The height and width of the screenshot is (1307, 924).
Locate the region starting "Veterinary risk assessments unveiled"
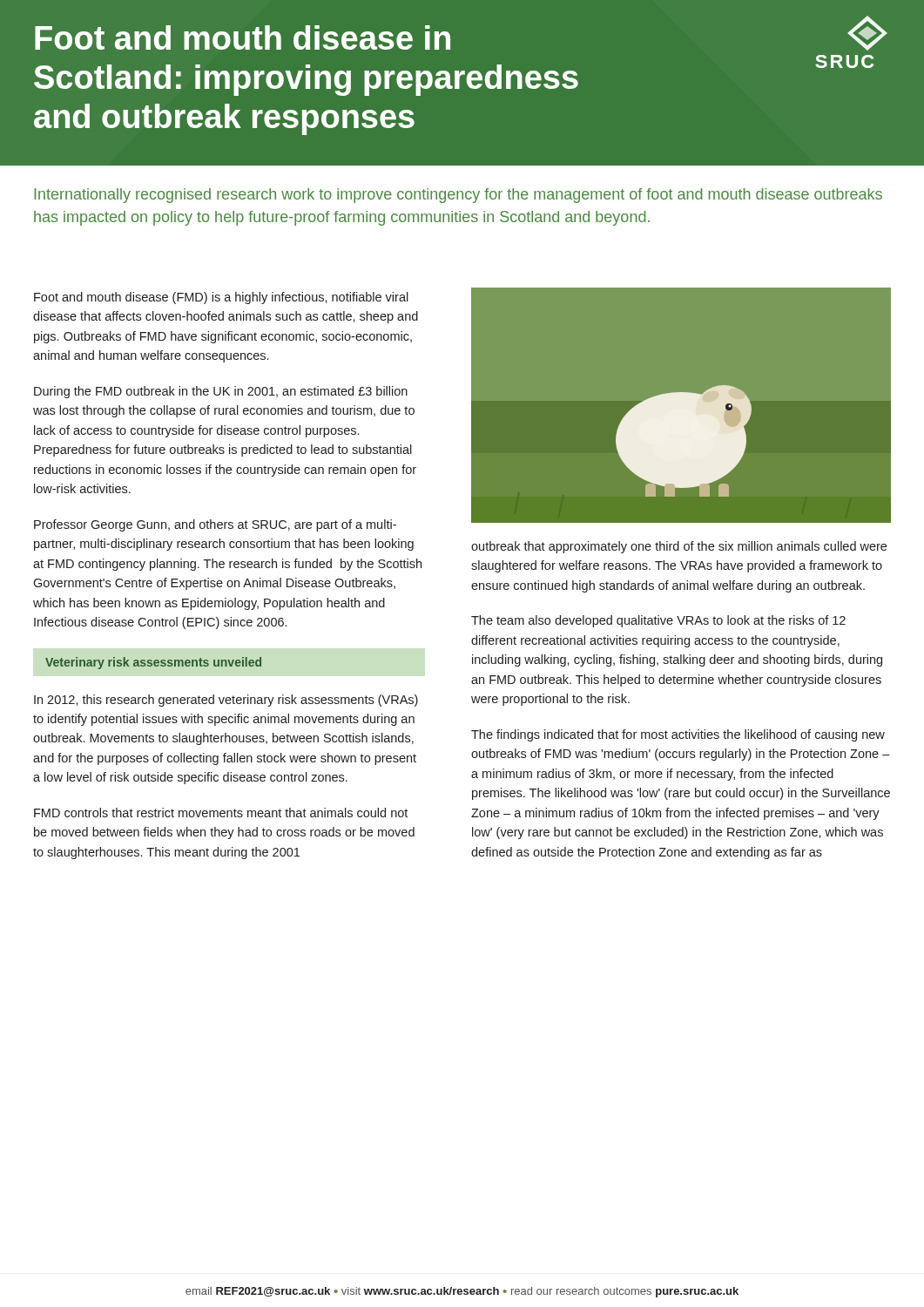pyautogui.click(x=154, y=662)
